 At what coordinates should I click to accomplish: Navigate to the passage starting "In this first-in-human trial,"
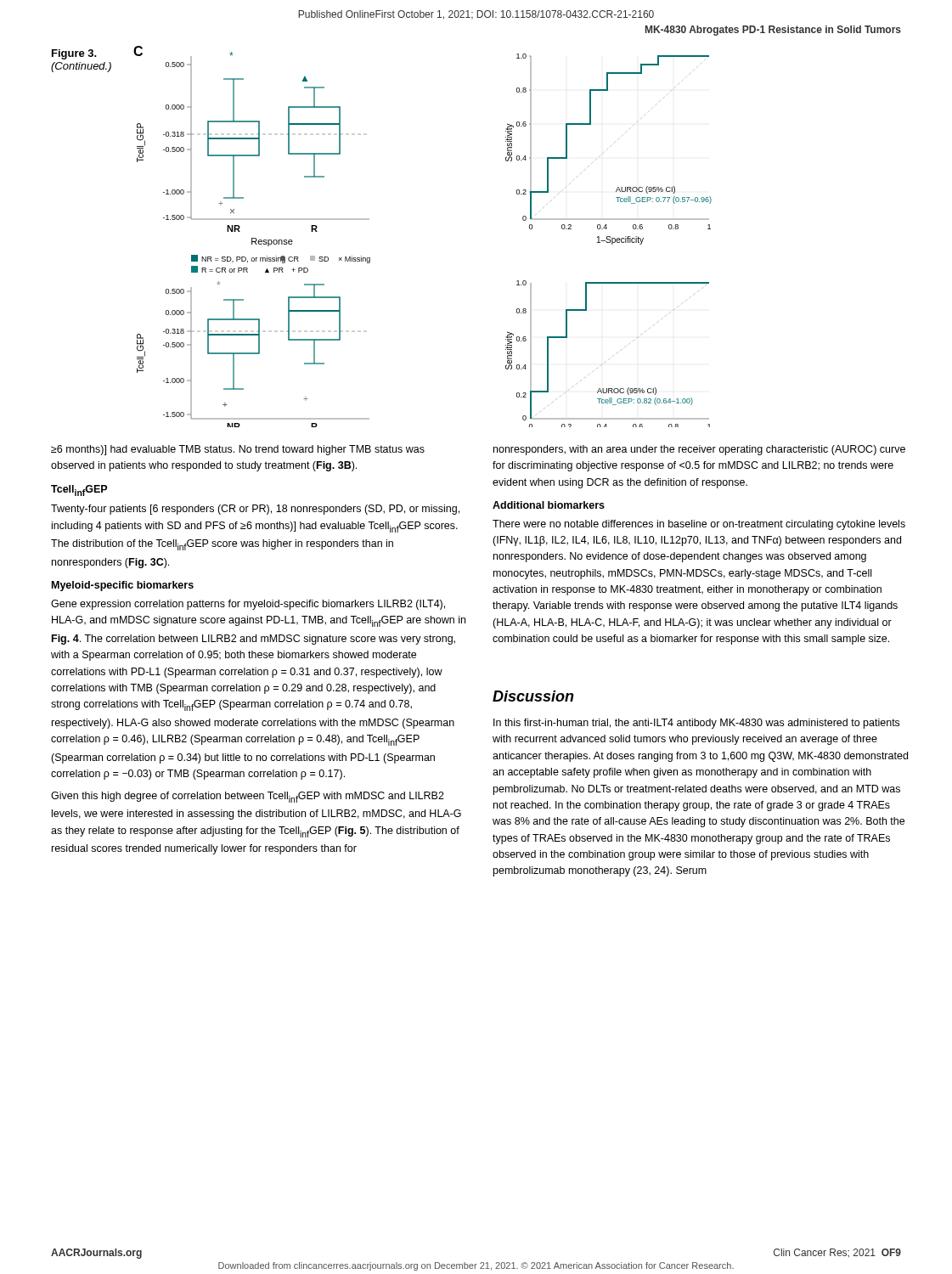pos(701,797)
